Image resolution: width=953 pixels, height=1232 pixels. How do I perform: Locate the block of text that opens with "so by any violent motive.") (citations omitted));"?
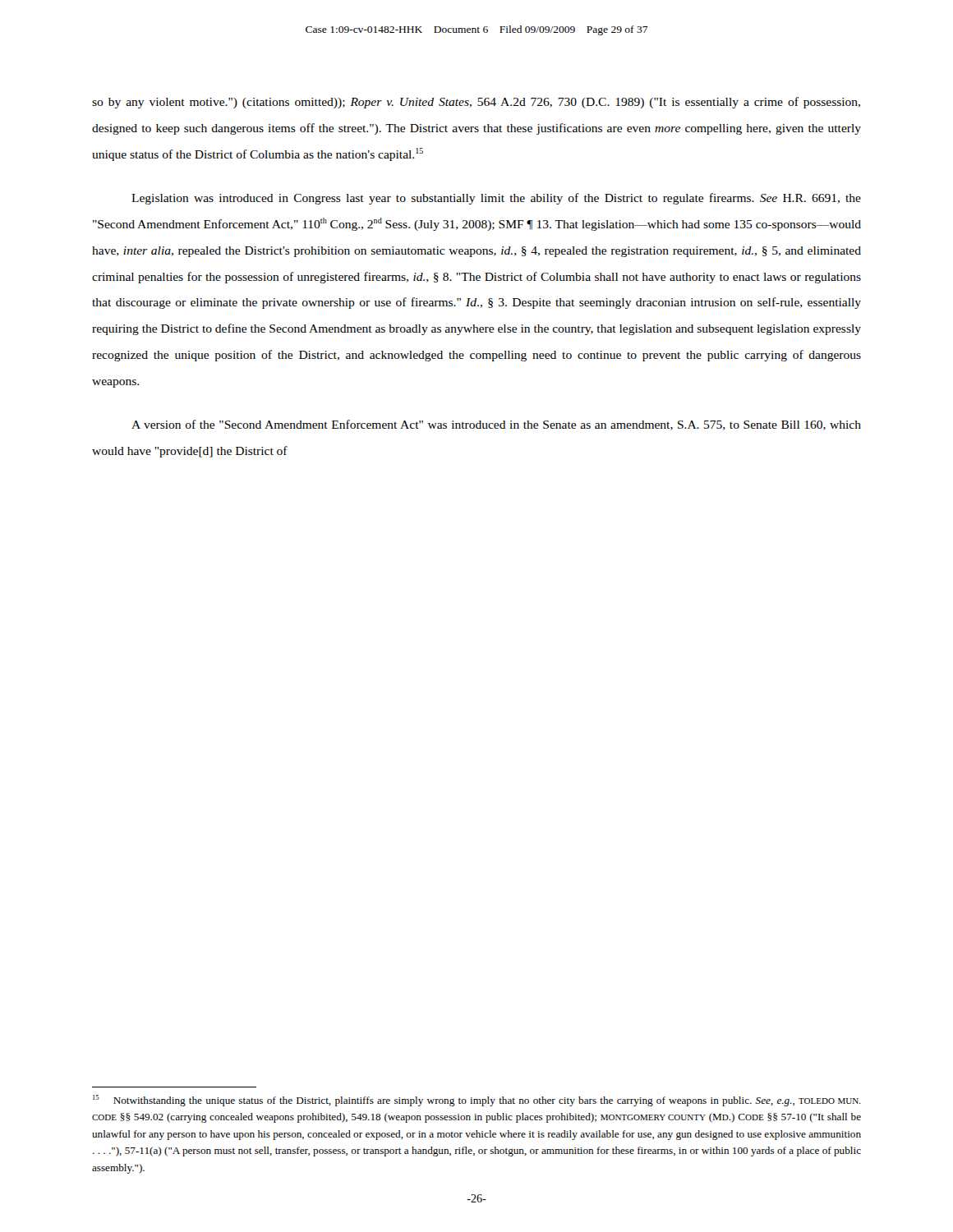pos(476,128)
